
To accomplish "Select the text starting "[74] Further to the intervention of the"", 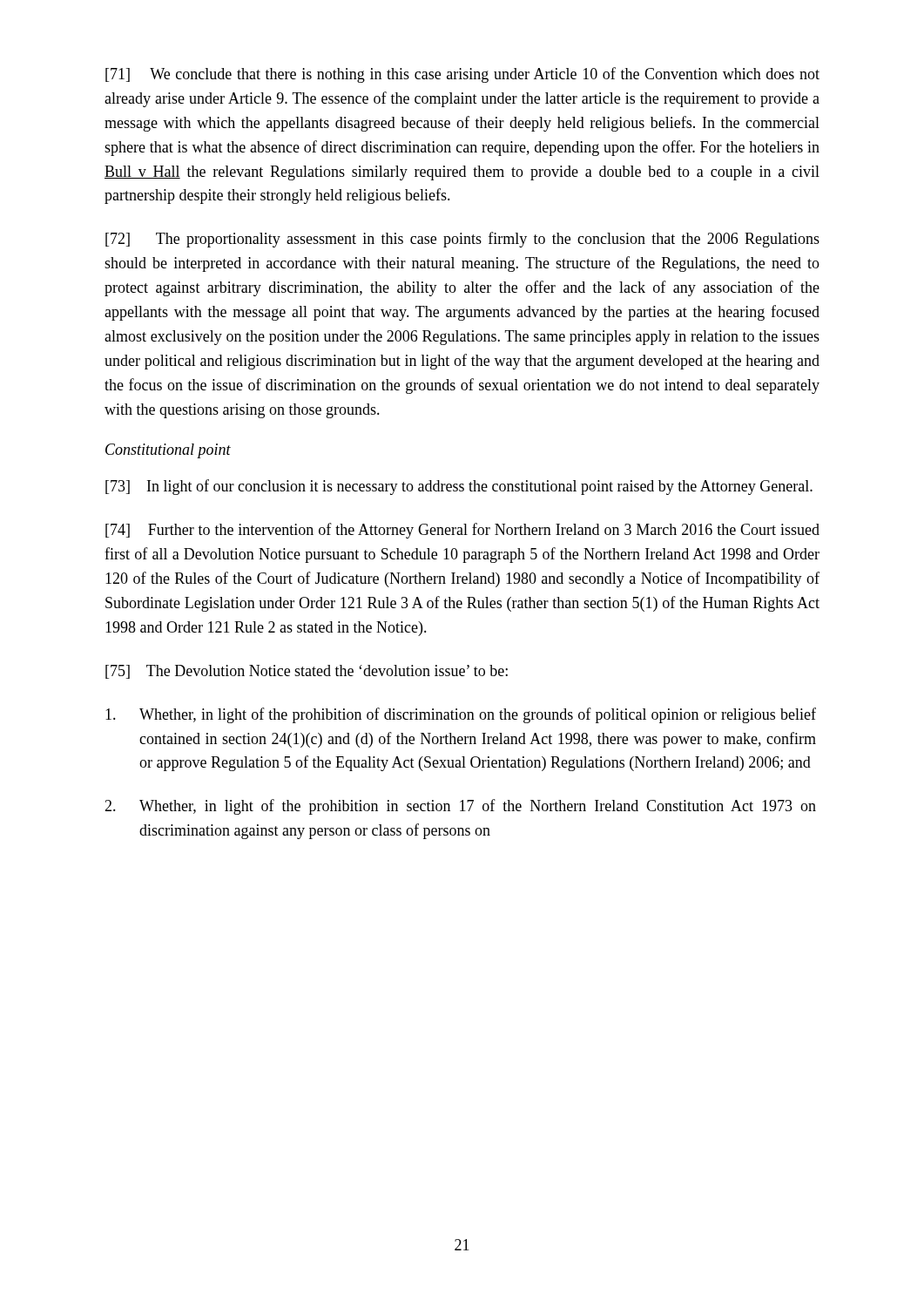I will [462, 579].
